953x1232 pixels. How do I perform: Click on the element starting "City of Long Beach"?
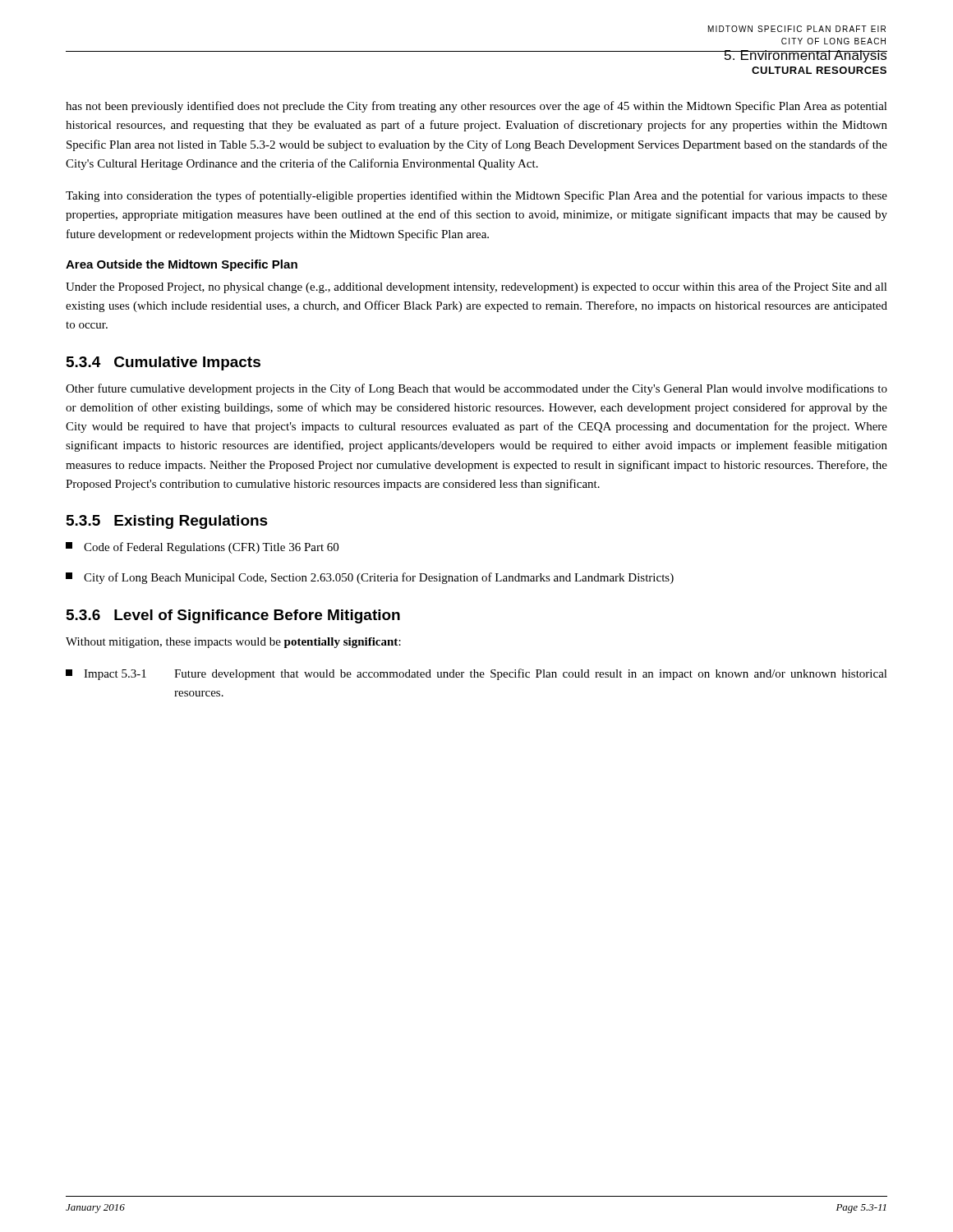(x=476, y=578)
